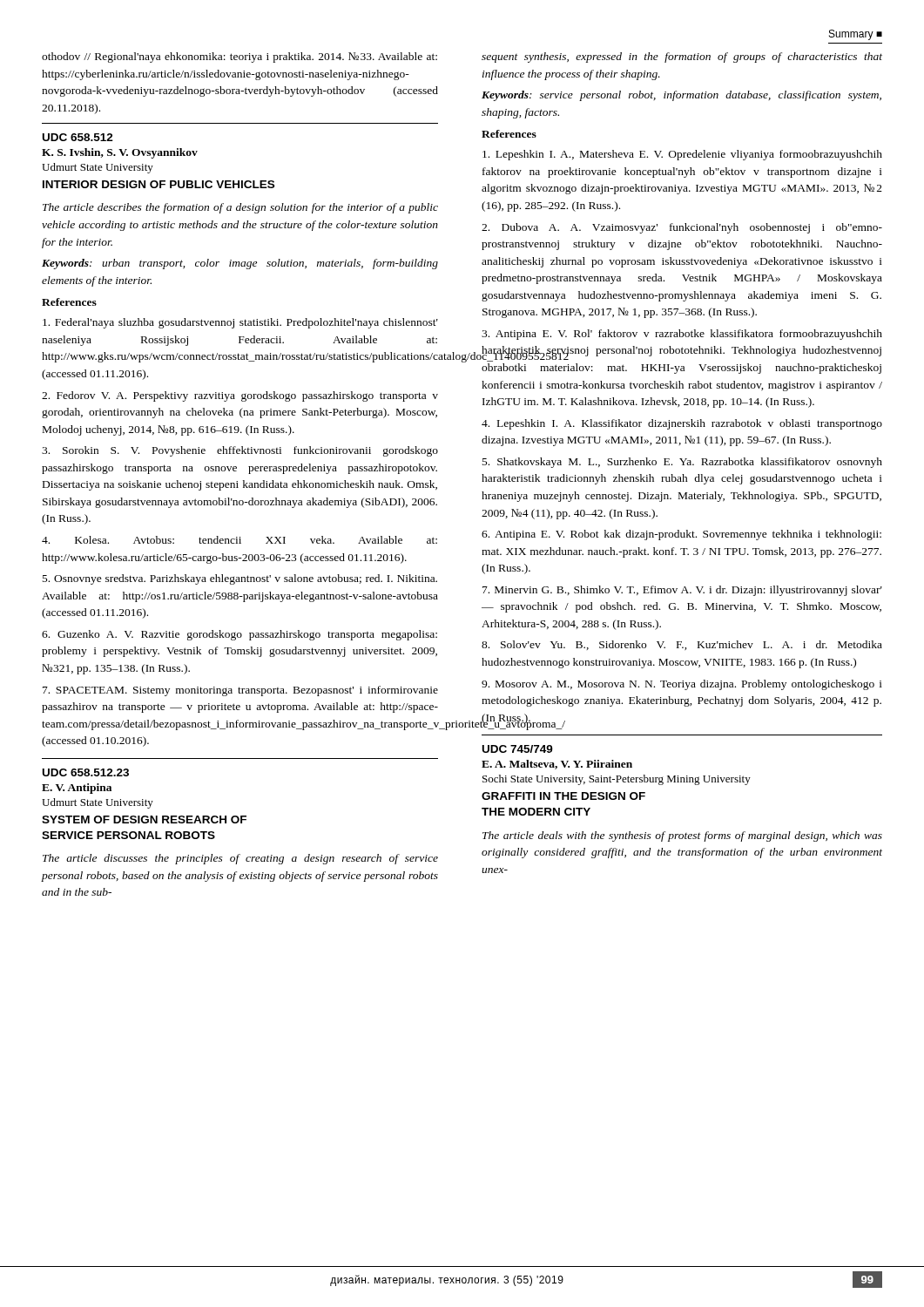Click where it says "GRAFFITI IN THE DESIGN OFTHE MODERN CITY"

click(564, 804)
